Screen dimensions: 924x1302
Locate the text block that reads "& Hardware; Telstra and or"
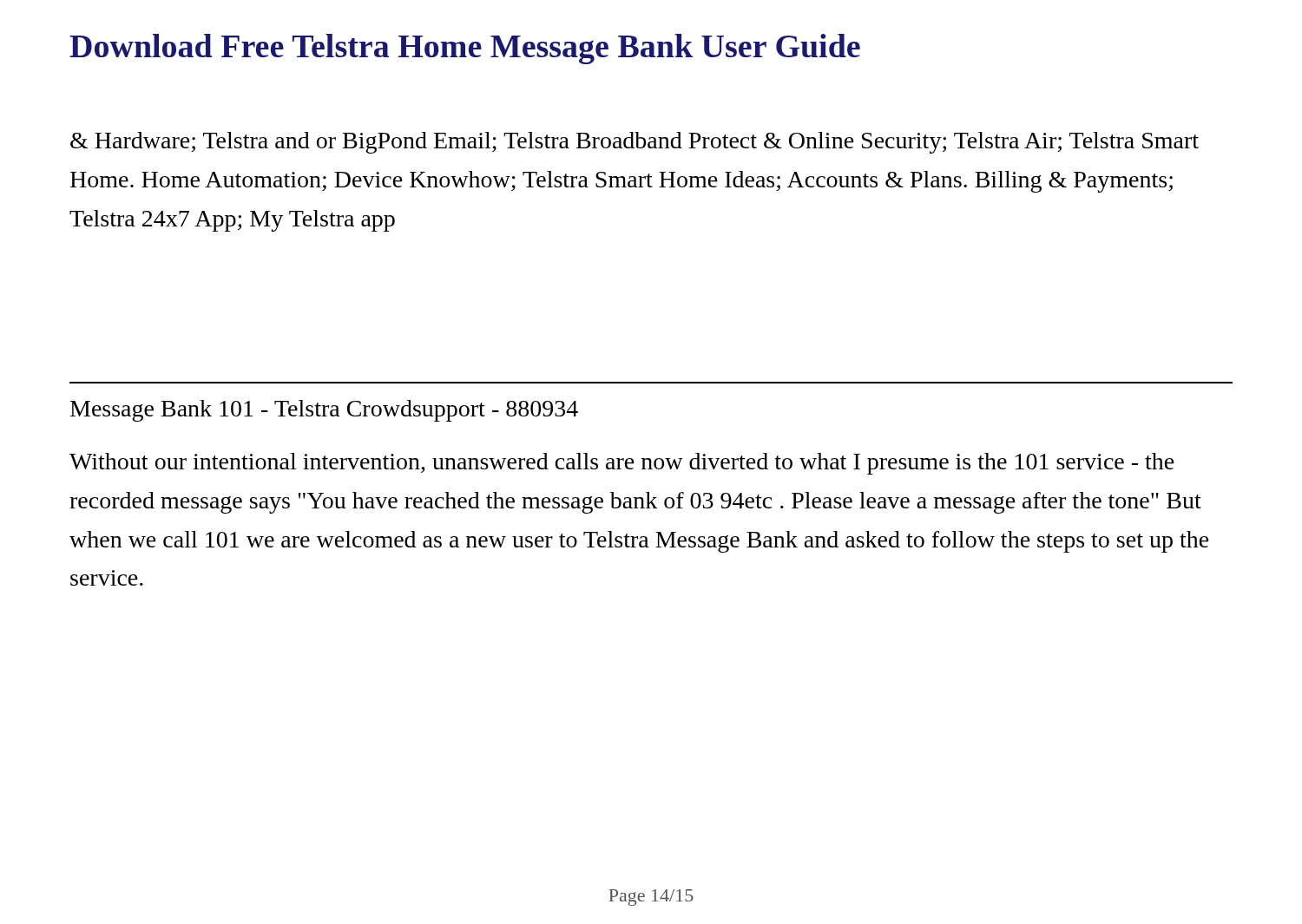coord(634,179)
